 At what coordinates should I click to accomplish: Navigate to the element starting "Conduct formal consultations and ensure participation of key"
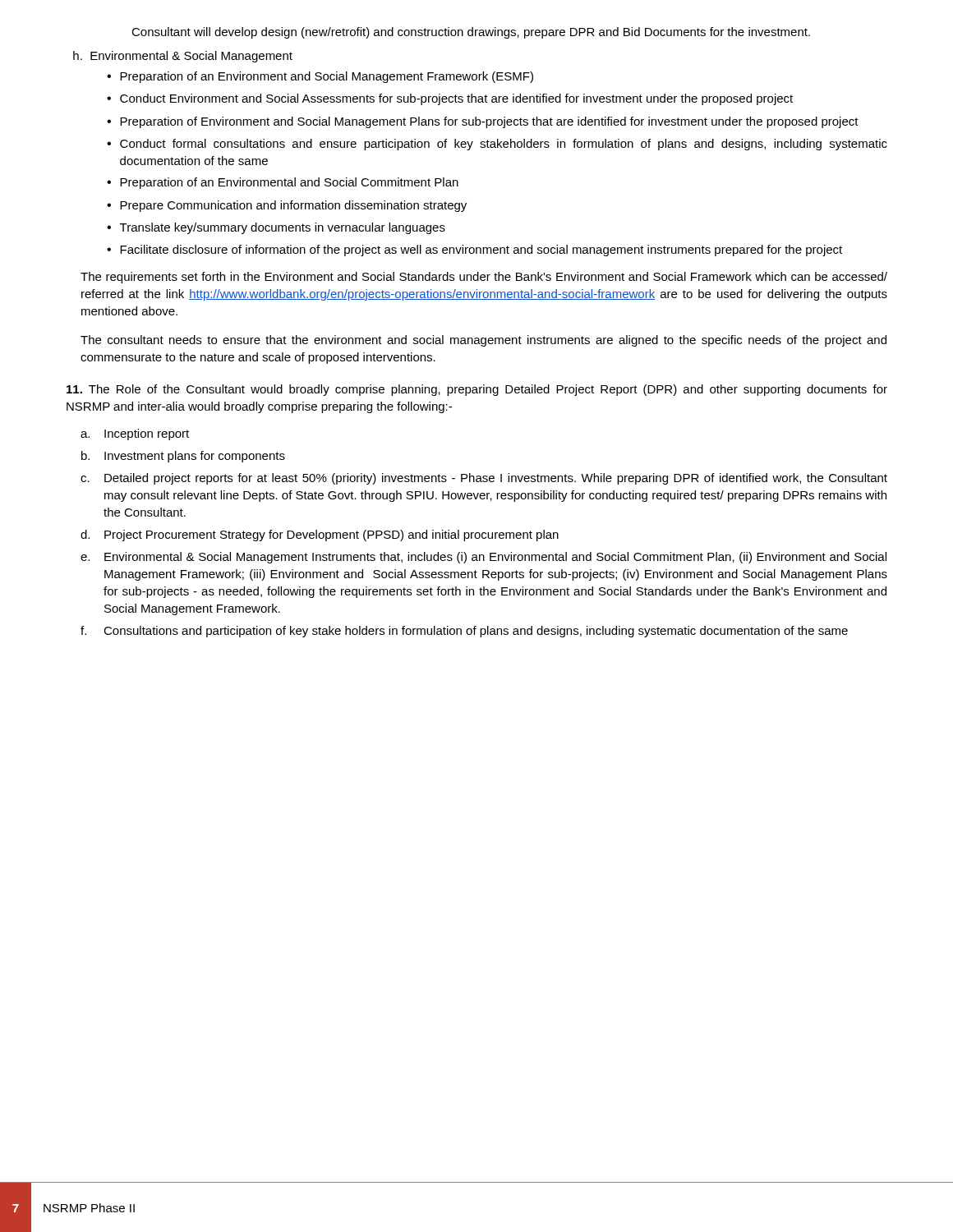(x=503, y=152)
